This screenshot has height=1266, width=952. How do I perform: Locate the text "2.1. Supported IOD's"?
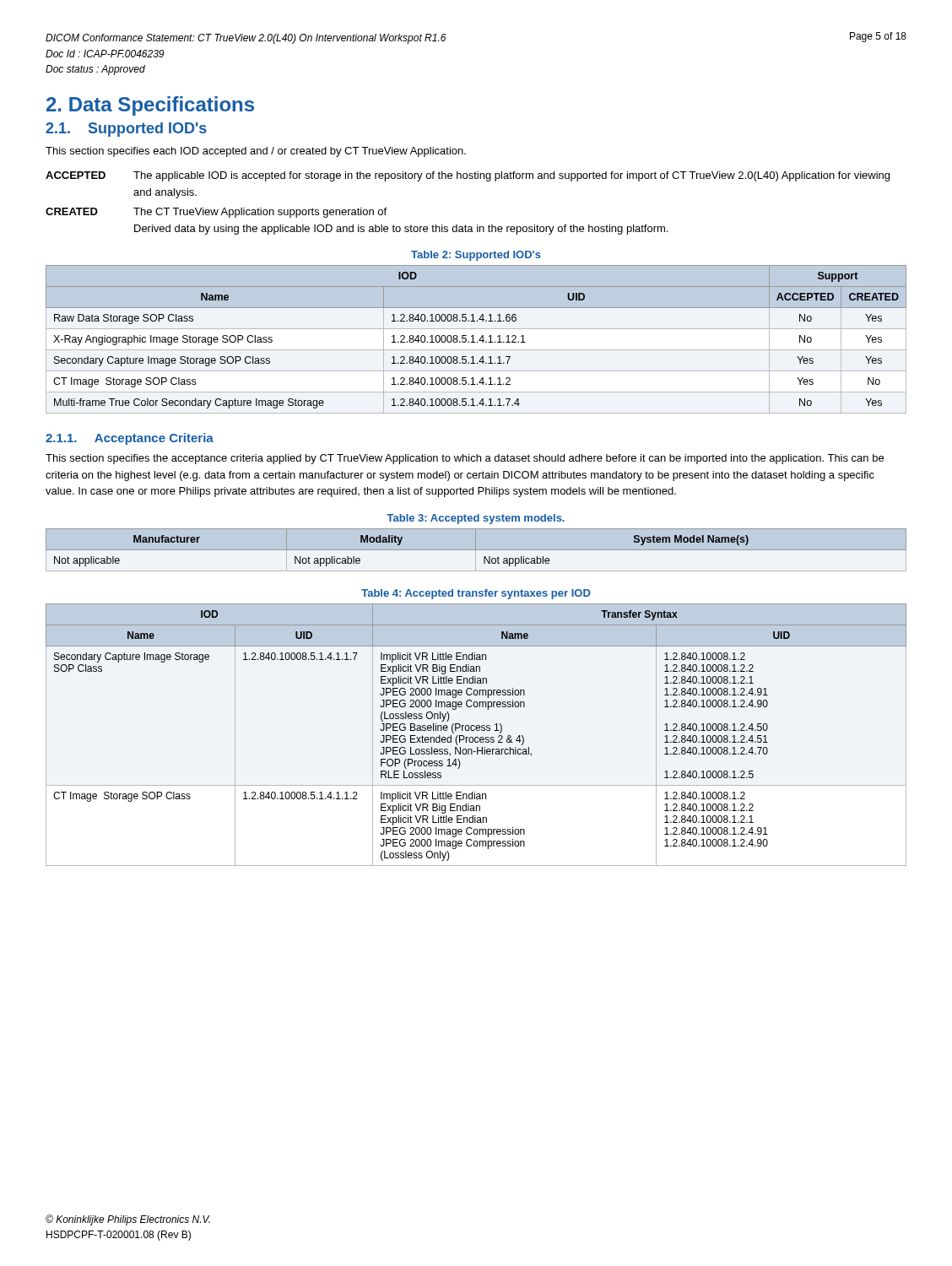[126, 130]
